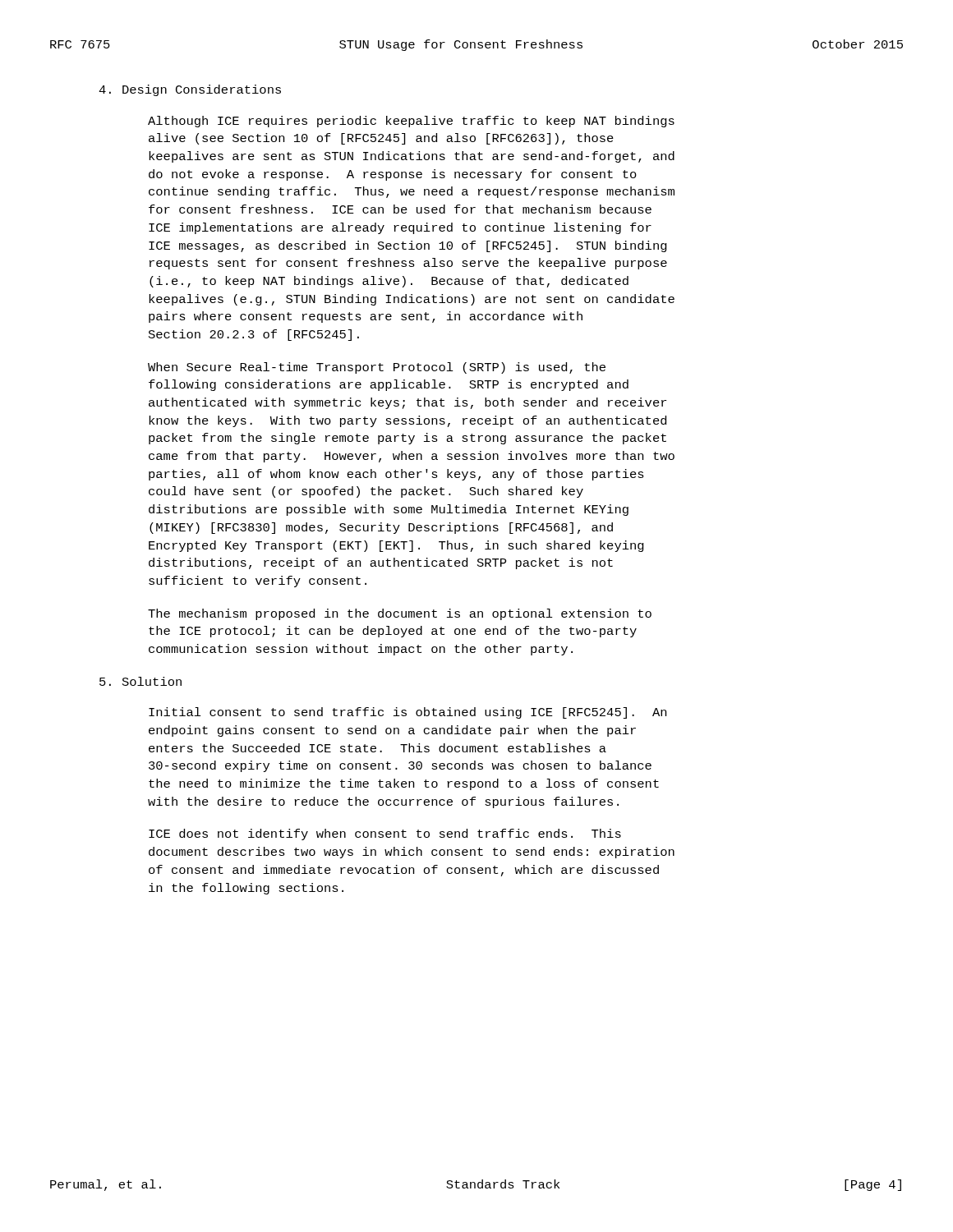Find the passage starting "When Secure Real-time Transport Protocol (SRTP) is used,"

(412, 475)
